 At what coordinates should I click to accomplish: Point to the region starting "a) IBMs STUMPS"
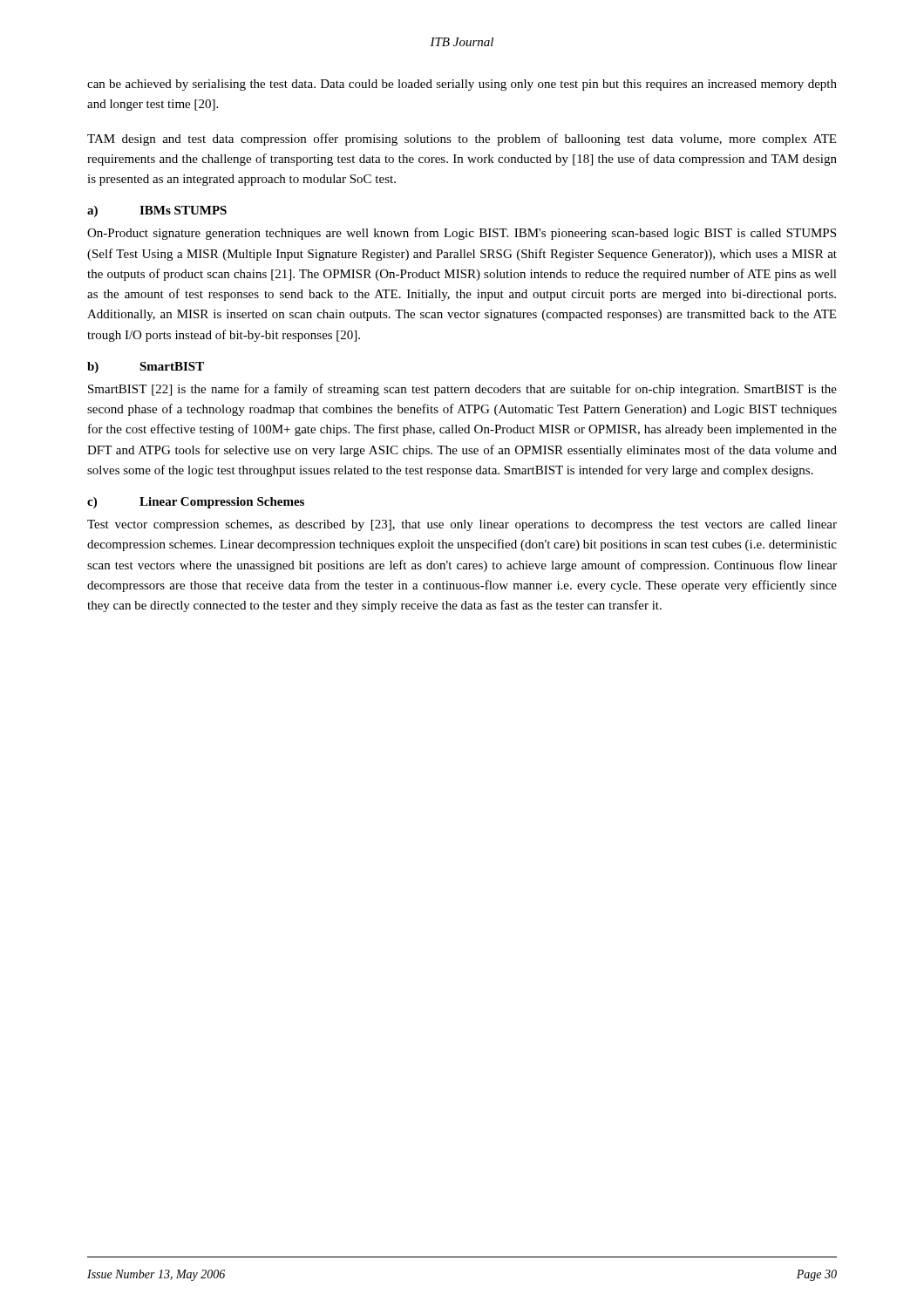157,211
